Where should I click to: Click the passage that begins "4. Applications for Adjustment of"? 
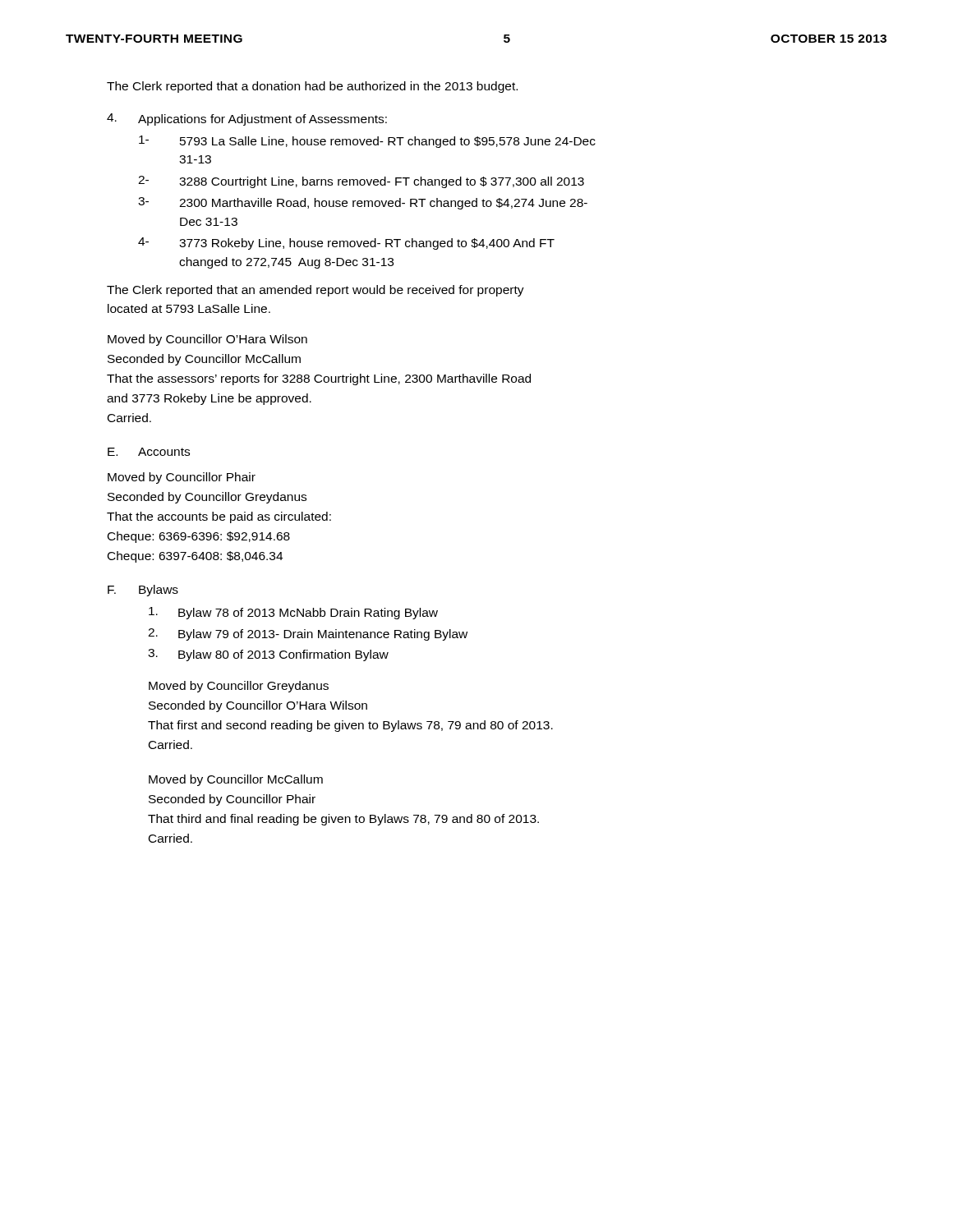247,120
